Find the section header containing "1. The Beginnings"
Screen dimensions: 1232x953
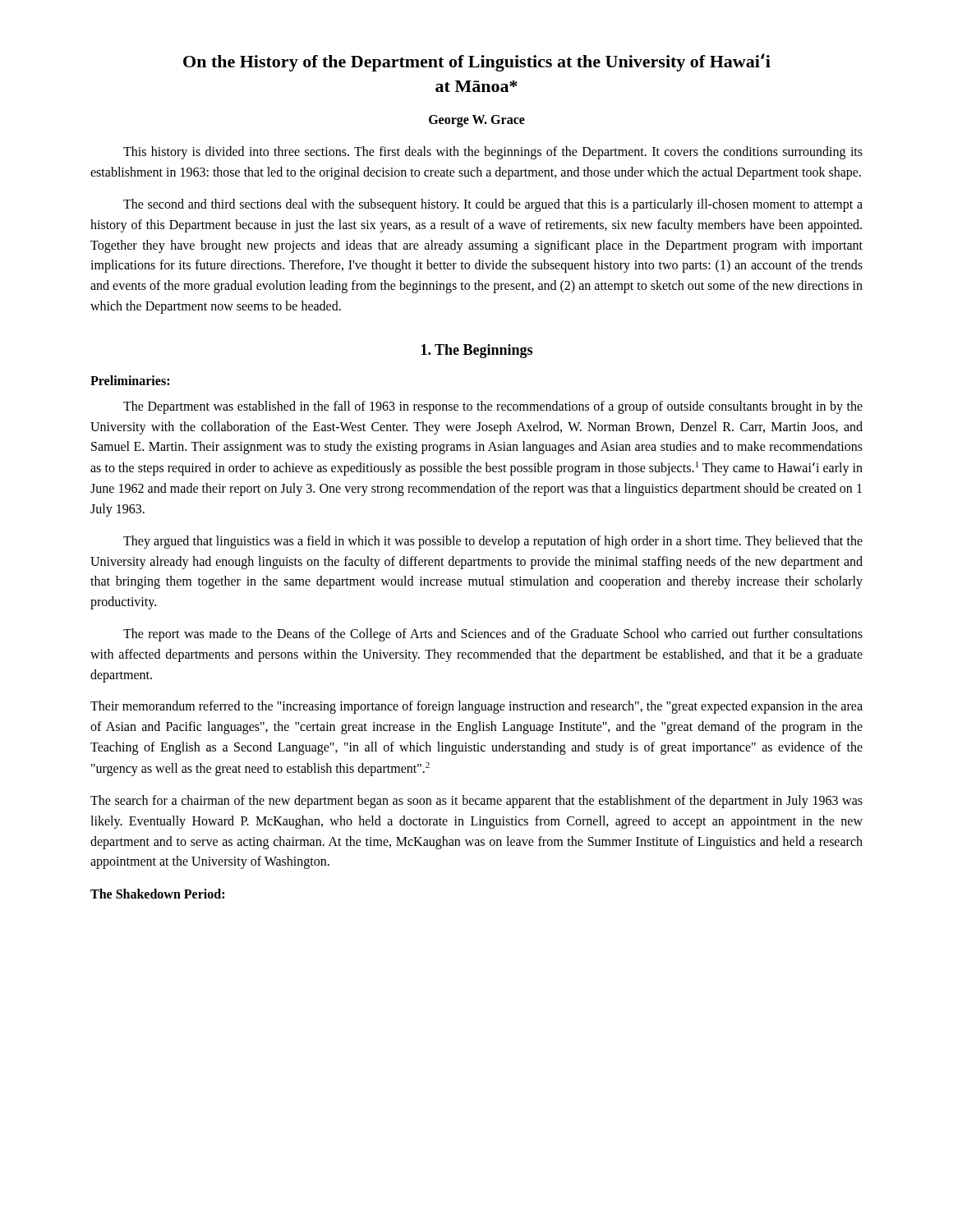(476, 350)
